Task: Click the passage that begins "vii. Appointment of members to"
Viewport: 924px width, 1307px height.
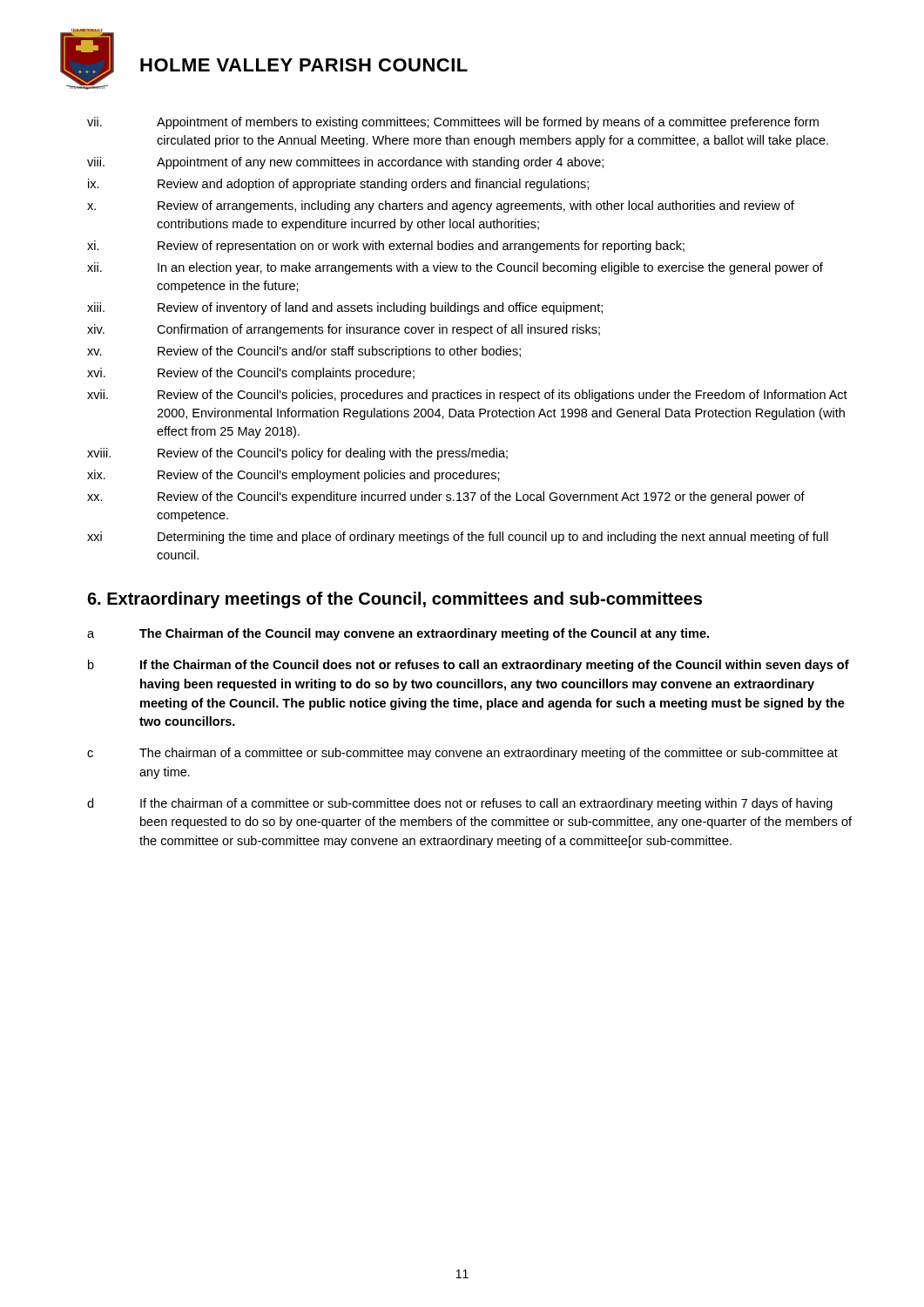Action: 471,132
